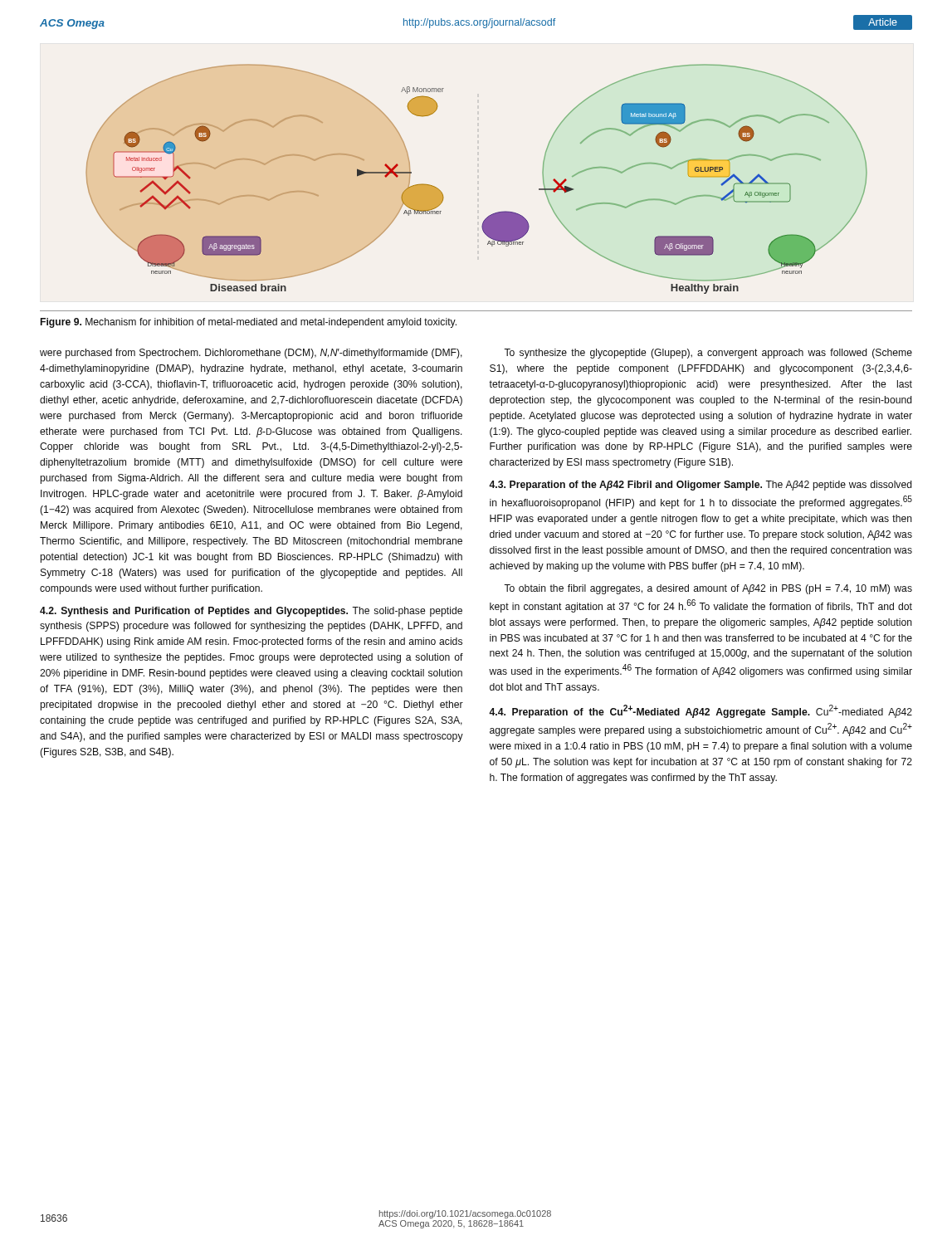Where is the caption that starts "Figure 9. Mechanism"?
This screenshot has width=952, height=1245.
(x=249, y=322)
